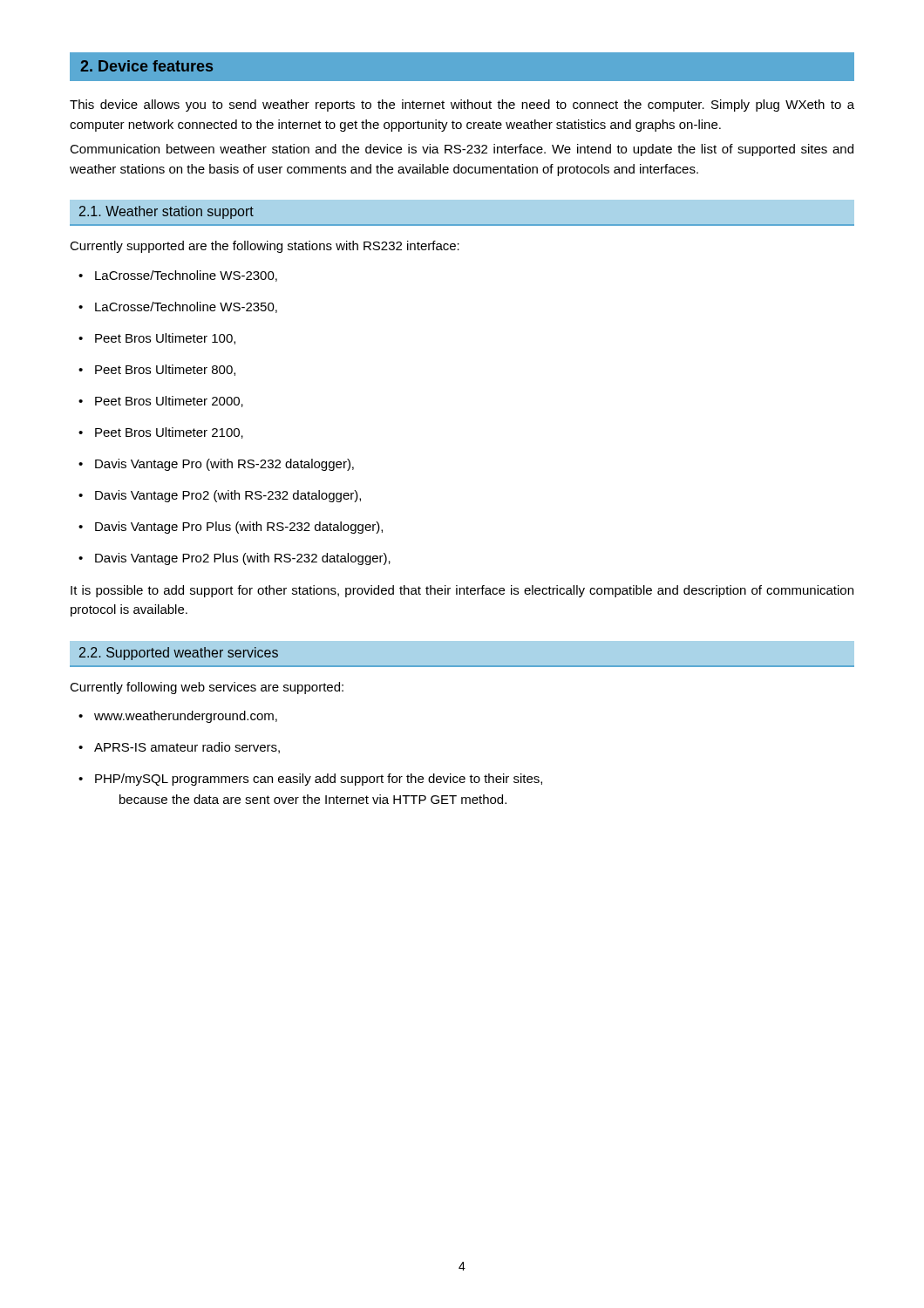
Task: Locate the element starting "Davis Vantage Pro2 Plus (with RS-232 datalogger),"
Action: tap(234, 559)
